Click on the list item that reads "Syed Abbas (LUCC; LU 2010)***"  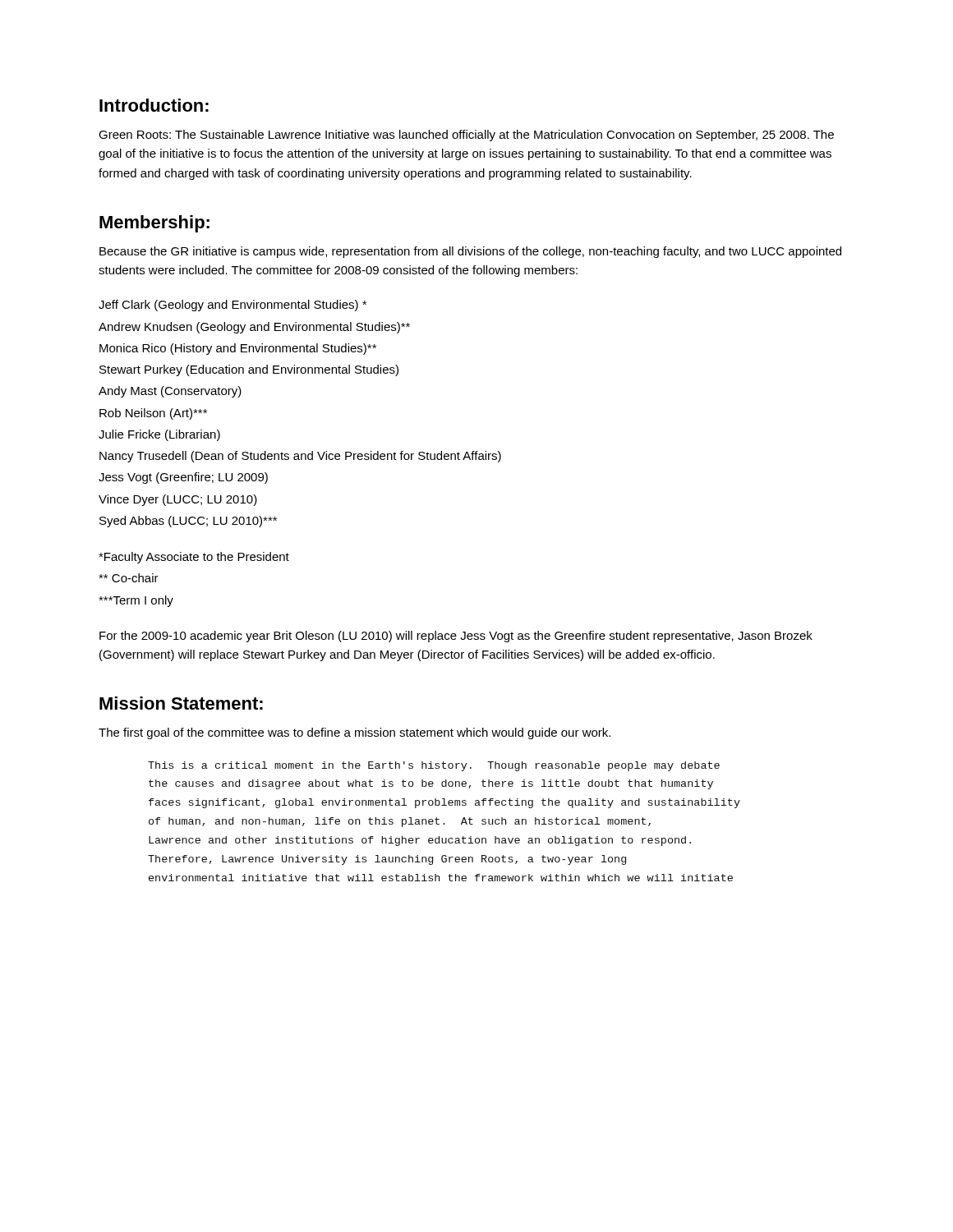pyautogui.click(x=188, y=520)
